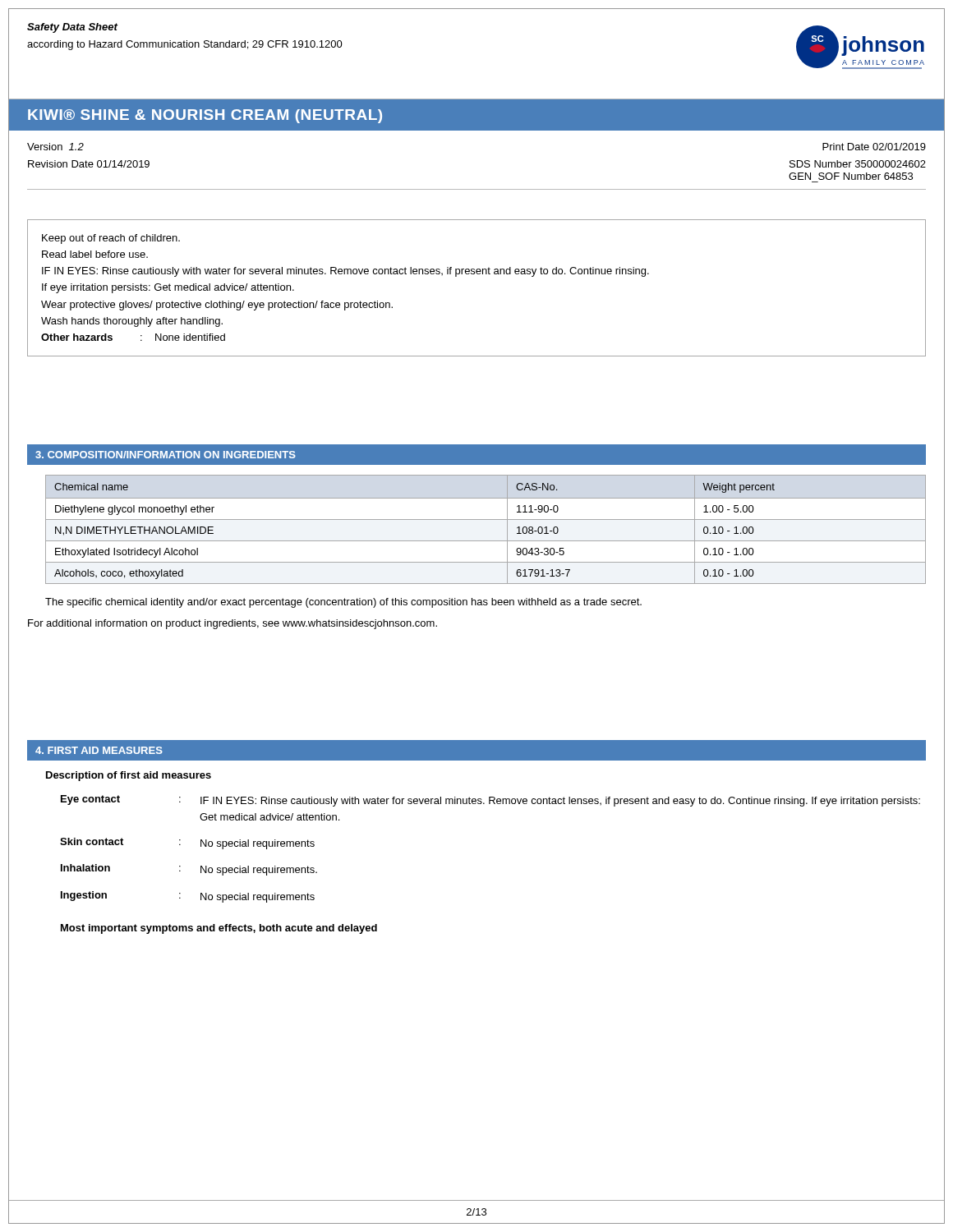Find the block on this page that starts "Description of first aid"
This screenshot has height=1232, width=953.
click(128, 775)
